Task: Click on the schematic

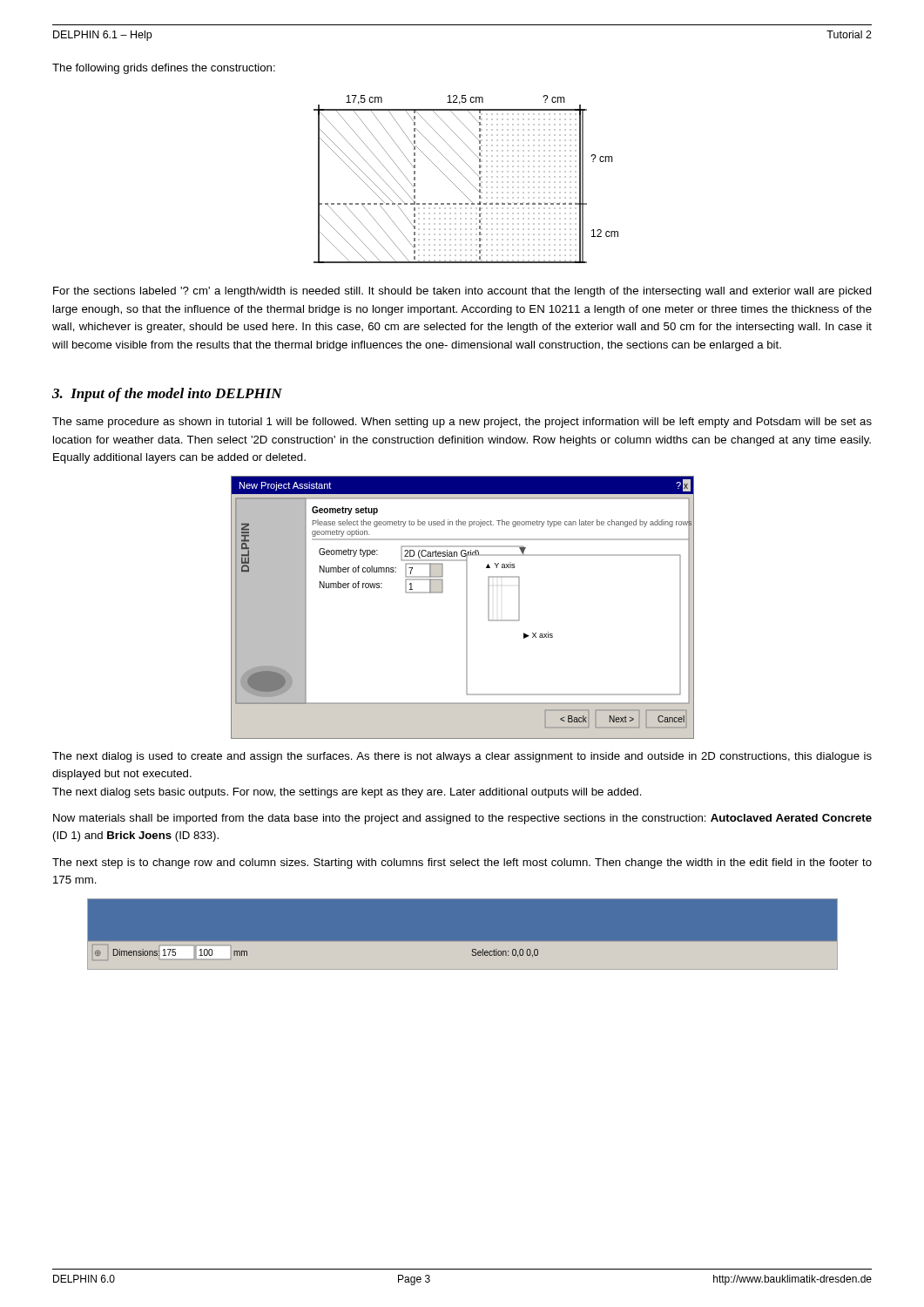Action: (x=462, y=182)
